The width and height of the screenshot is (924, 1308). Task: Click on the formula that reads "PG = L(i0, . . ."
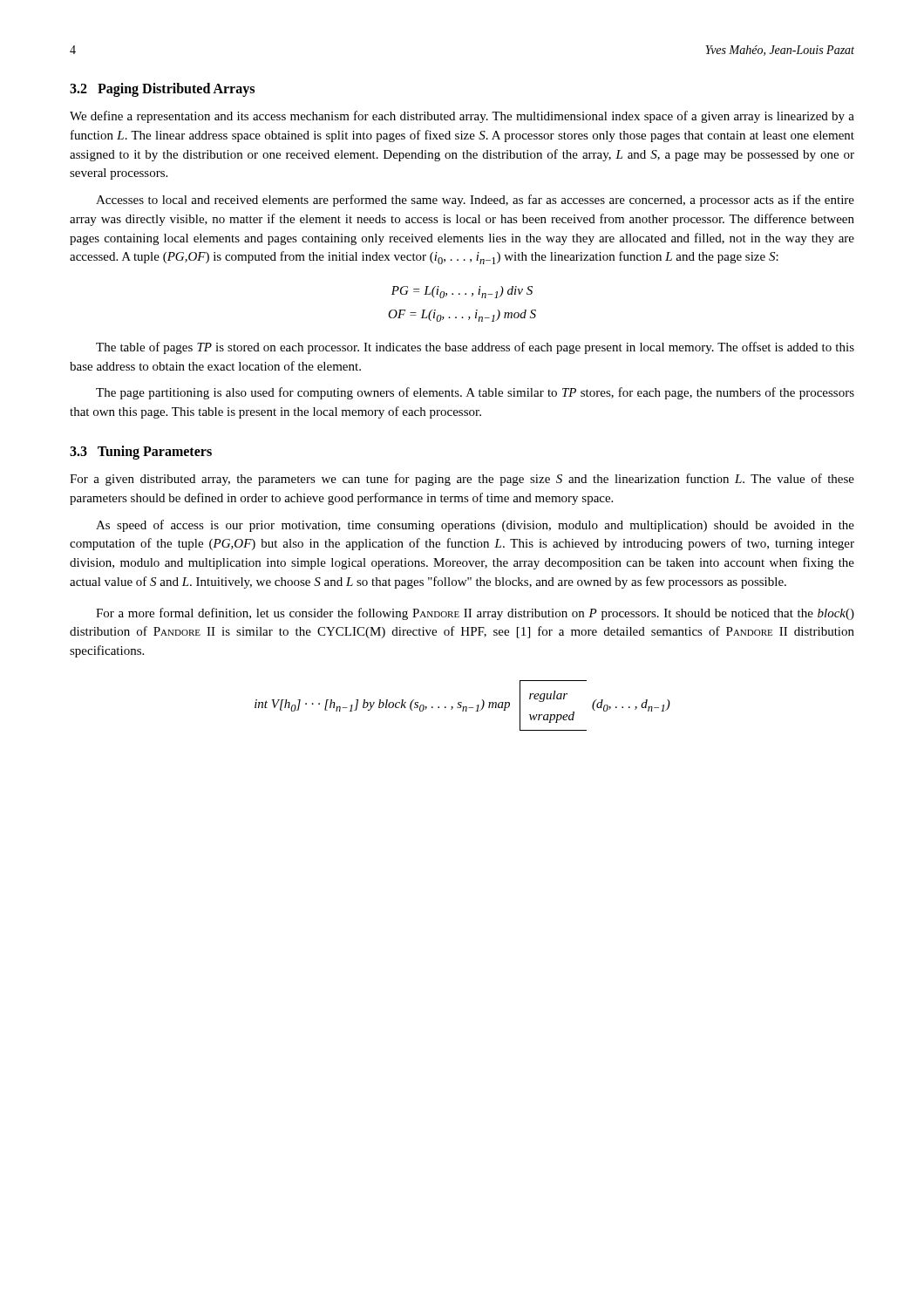click(462, 304)
